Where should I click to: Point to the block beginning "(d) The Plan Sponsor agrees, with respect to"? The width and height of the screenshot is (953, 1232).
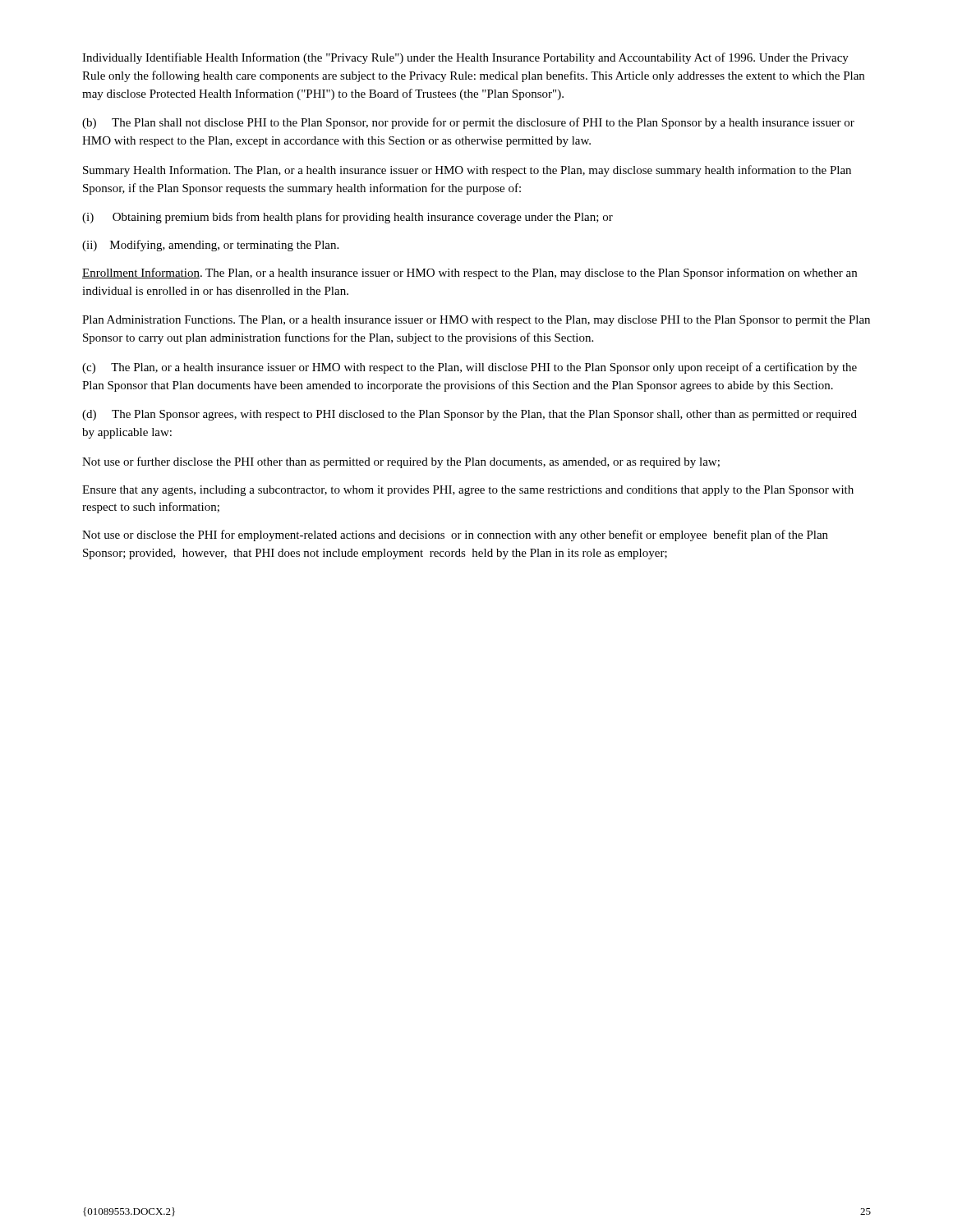click(x=469, y=423)
